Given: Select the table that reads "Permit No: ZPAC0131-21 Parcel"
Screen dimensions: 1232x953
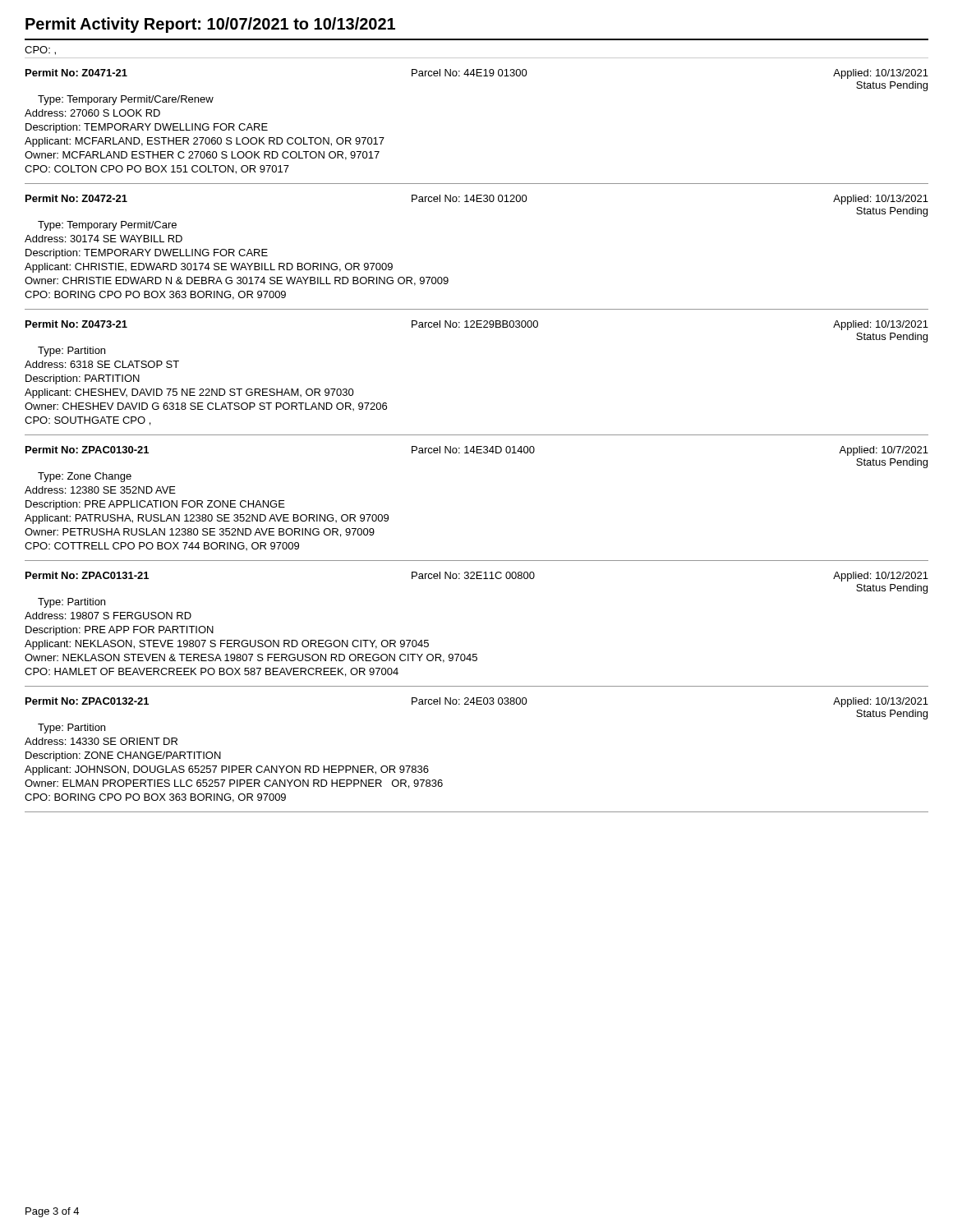Looking at the screenshot, I should pyautogui.click(x=476, y=624).
